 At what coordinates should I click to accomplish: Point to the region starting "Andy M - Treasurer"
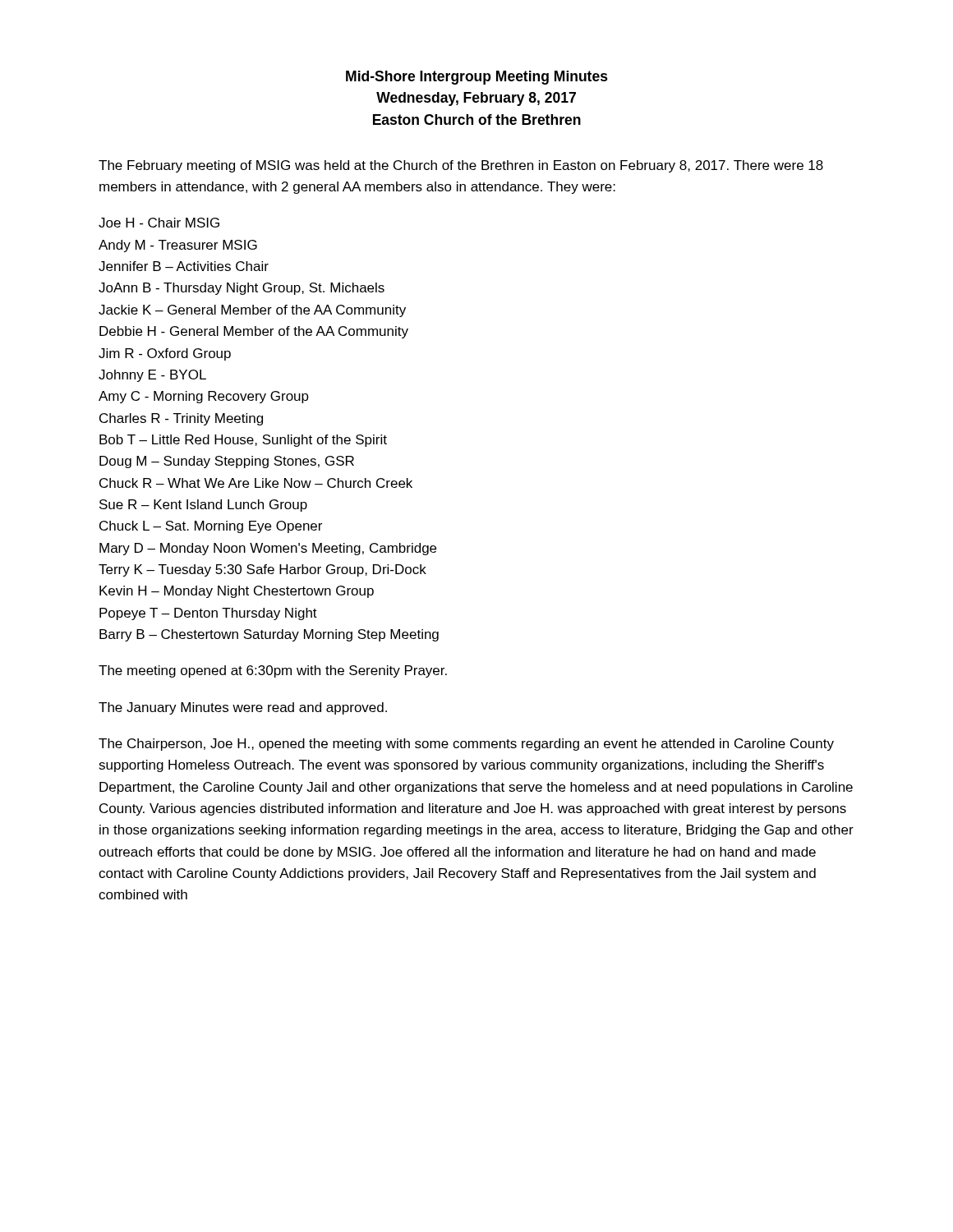(178, 245)
